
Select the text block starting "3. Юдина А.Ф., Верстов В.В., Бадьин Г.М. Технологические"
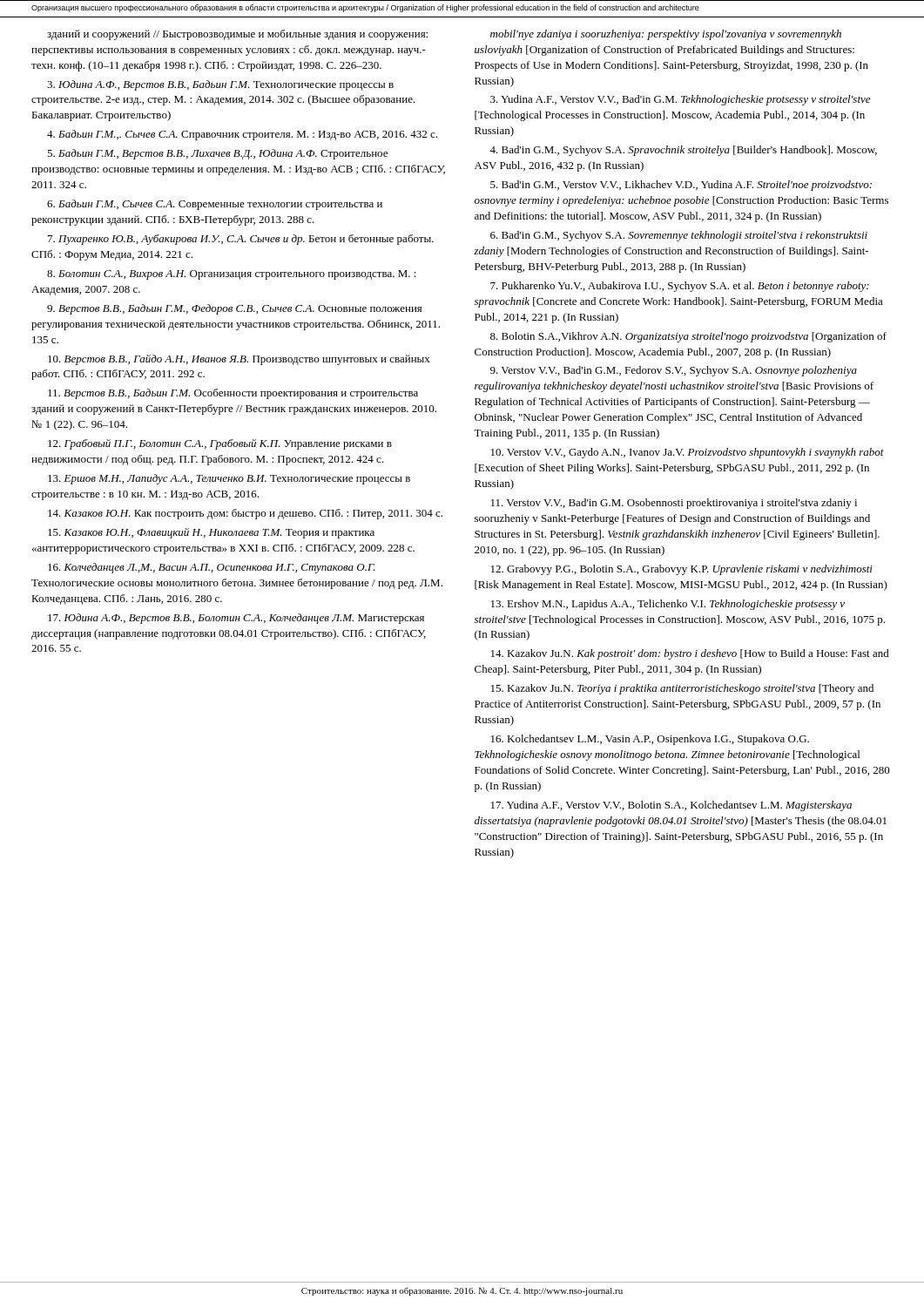click(223, 99)
